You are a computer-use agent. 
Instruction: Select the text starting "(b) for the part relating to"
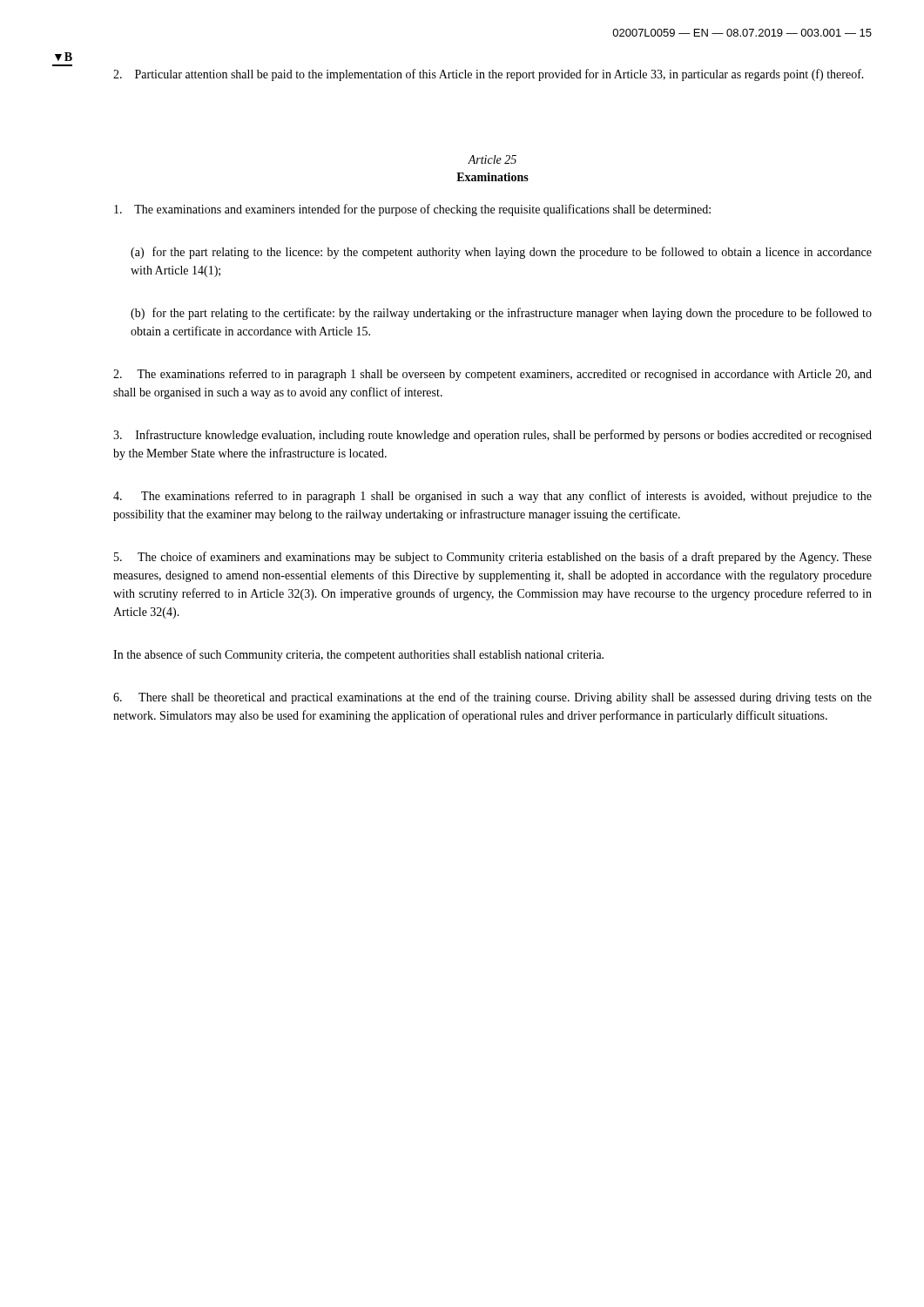pyautogui.click(x=501, y=322)
